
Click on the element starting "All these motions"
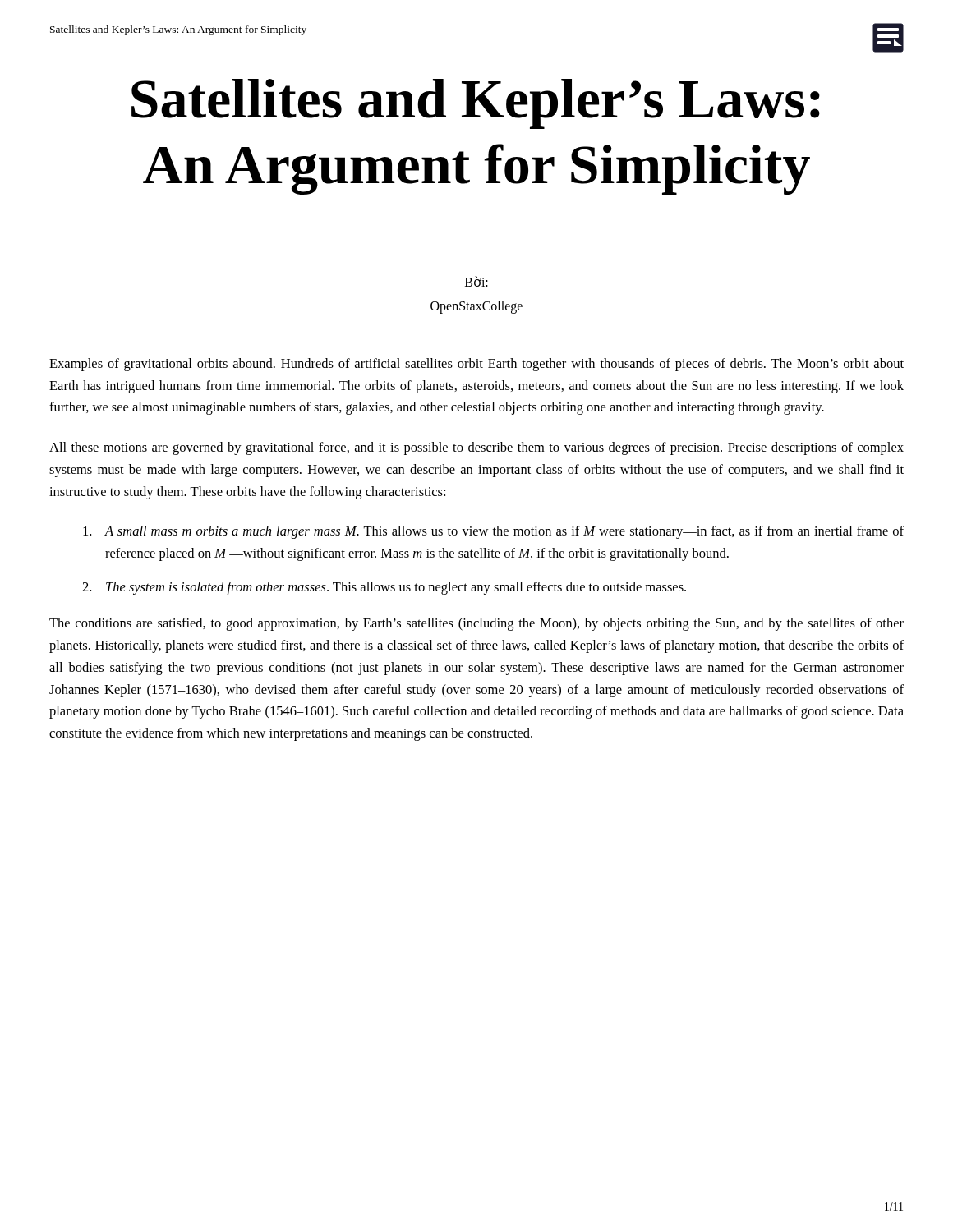click(476, 469)
